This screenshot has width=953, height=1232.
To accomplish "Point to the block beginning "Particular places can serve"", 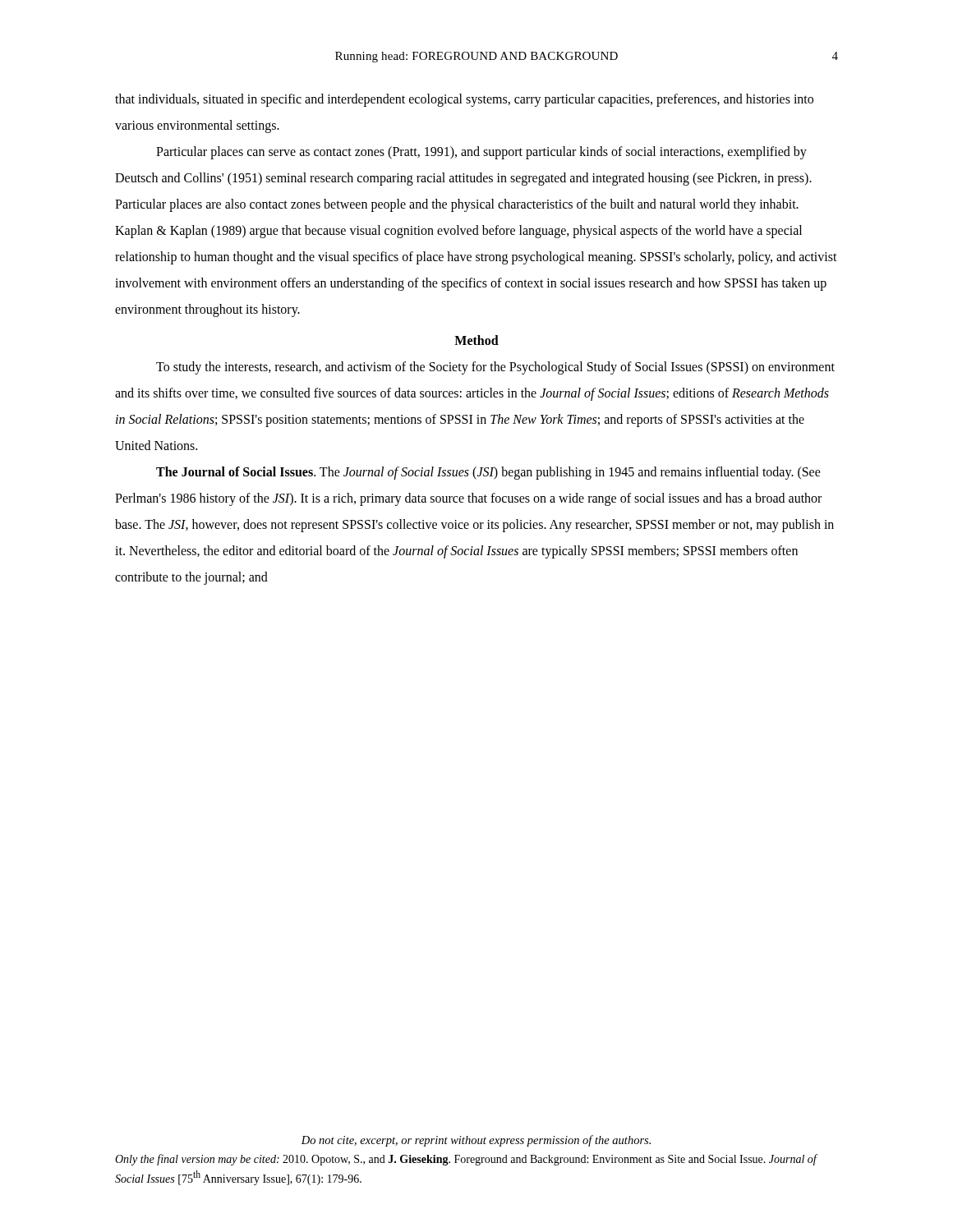I will pos(476,231).
